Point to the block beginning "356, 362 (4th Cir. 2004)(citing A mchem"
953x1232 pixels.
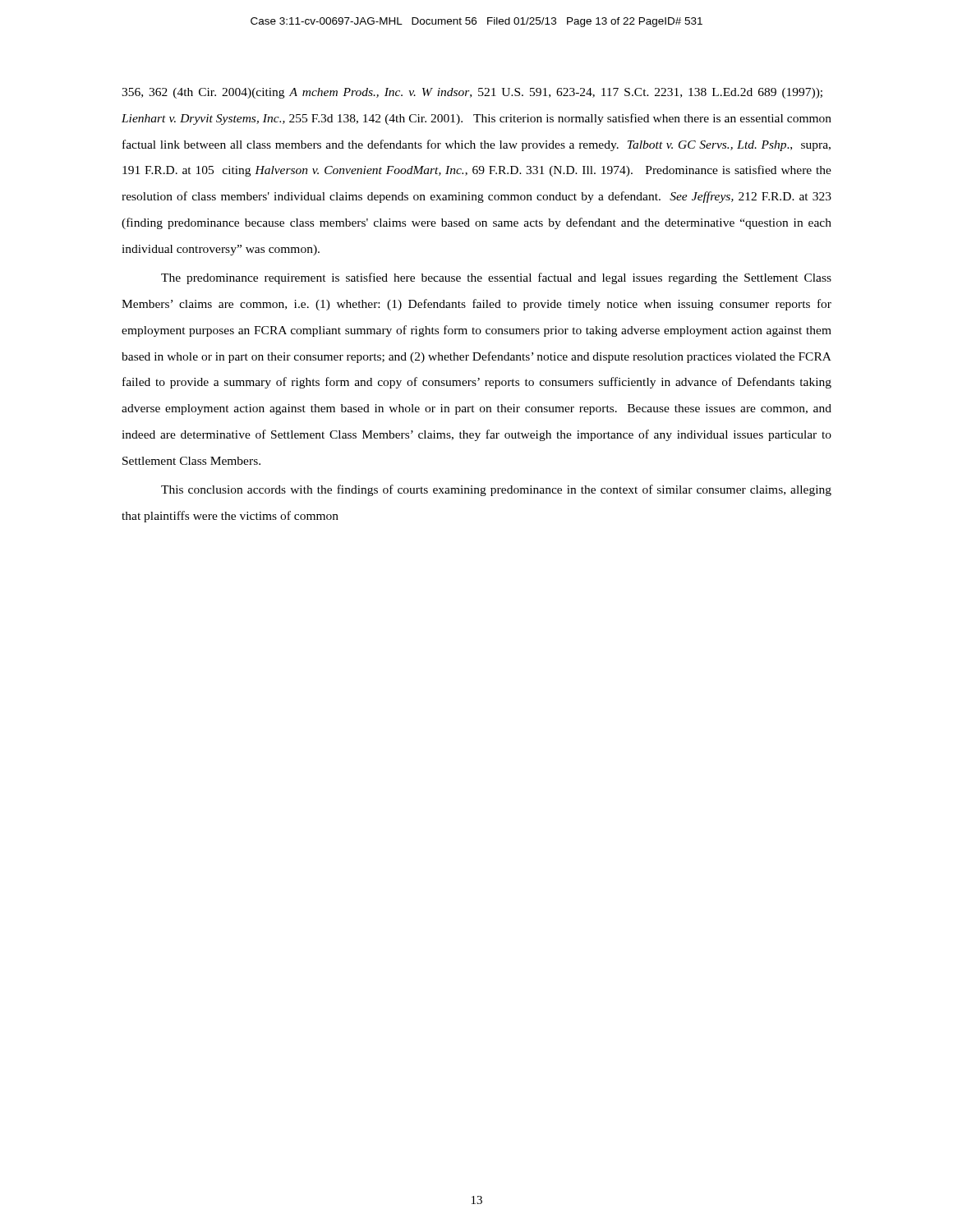[x=476, y=170]
